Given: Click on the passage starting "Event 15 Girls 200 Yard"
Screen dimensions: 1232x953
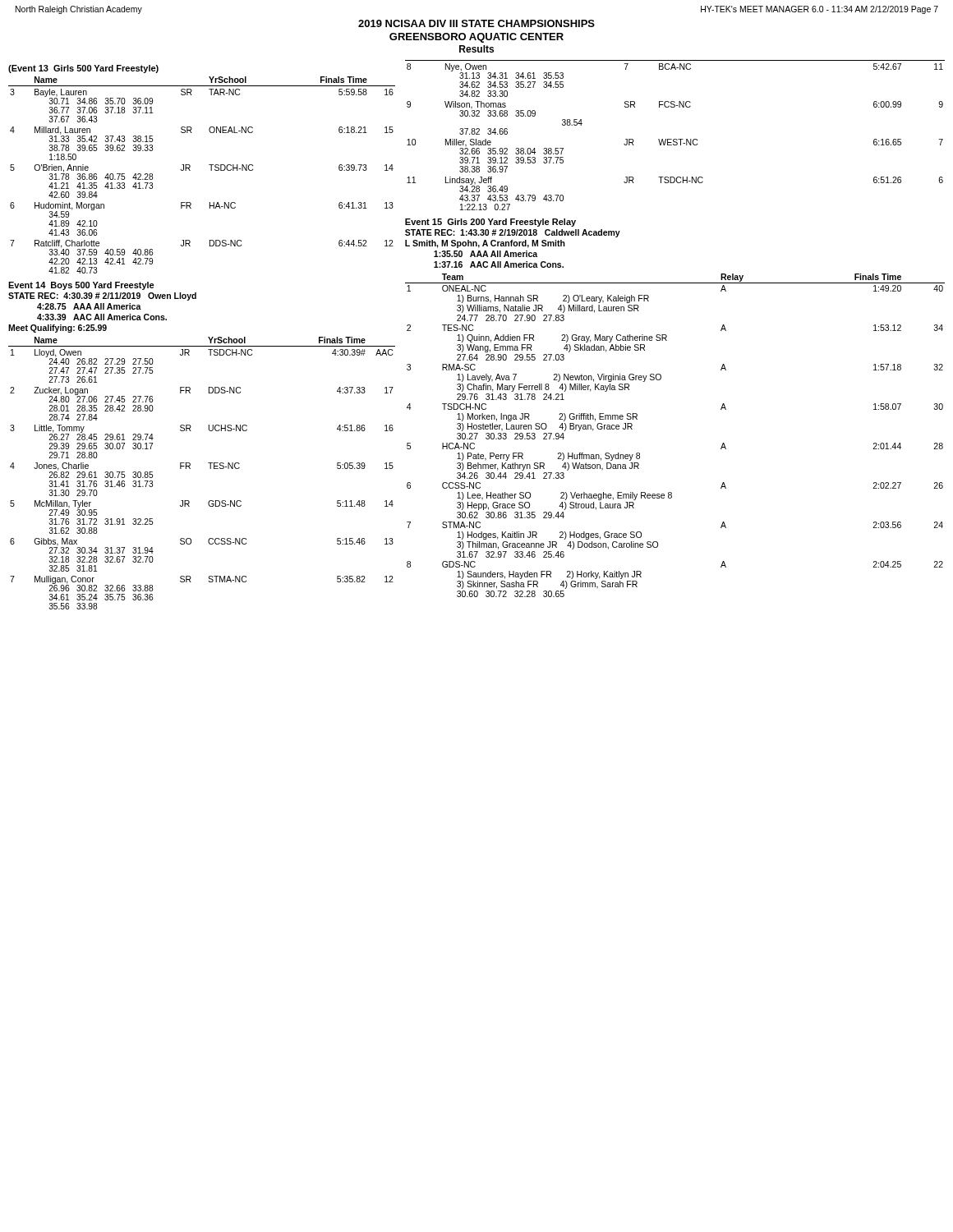Looking at the screenshot, I should [x=490, y=222].
